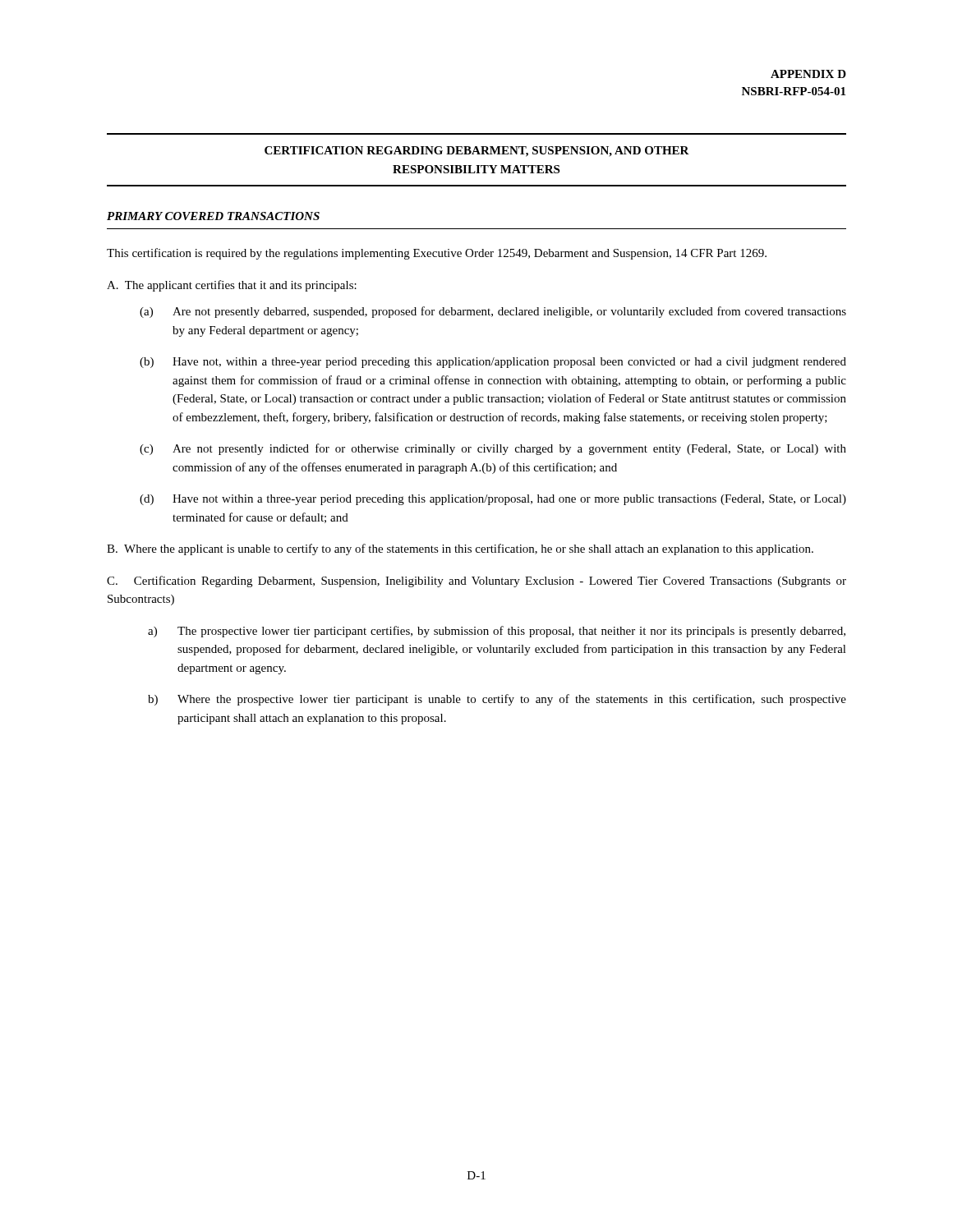
Task: Select the region starting "CERTIFICATION REGARDING DEBARMENT,"
Action: pyautogui.click(x=476, y=160)
